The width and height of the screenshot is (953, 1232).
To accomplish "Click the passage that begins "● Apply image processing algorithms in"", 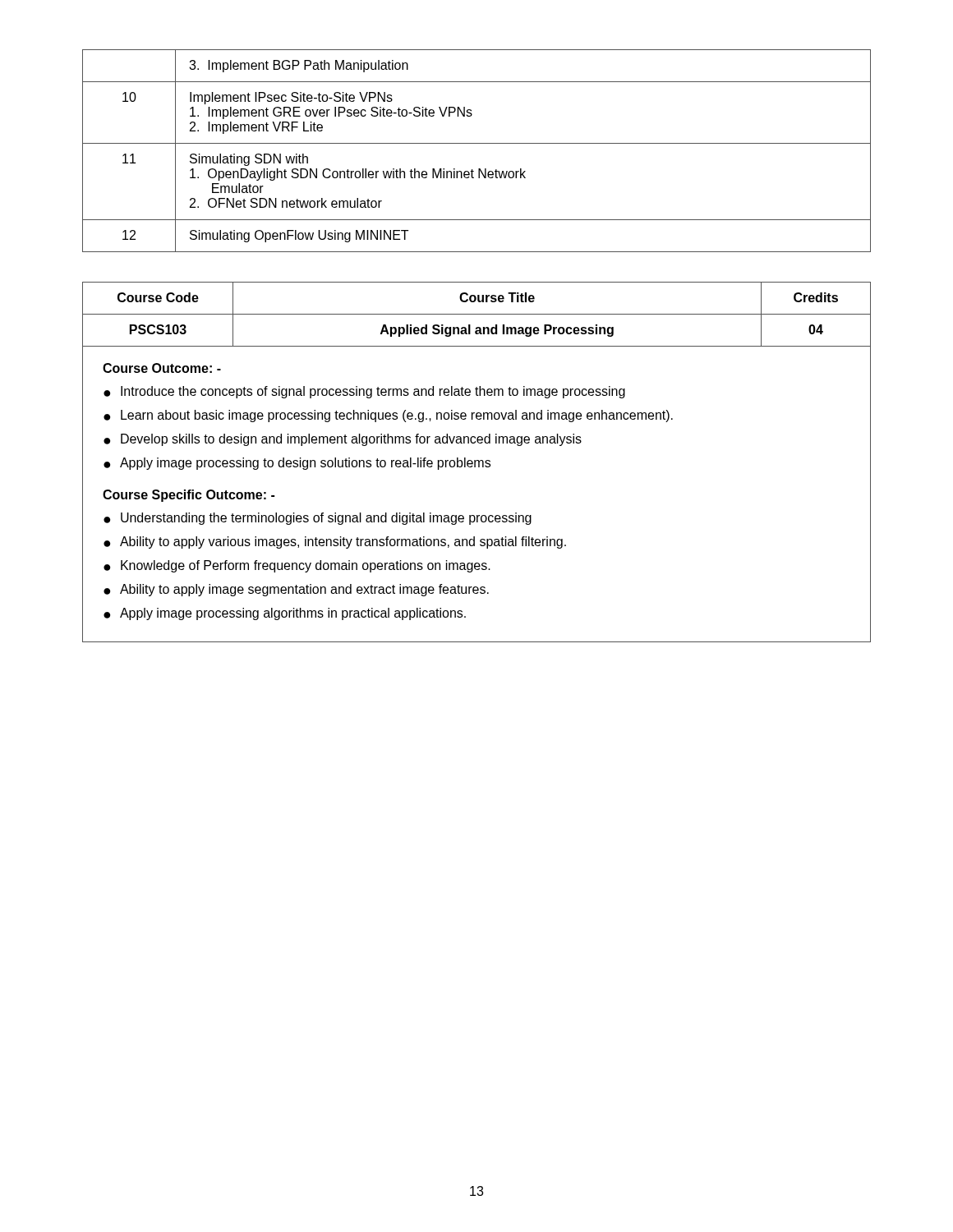I will [x=285, y=615].
